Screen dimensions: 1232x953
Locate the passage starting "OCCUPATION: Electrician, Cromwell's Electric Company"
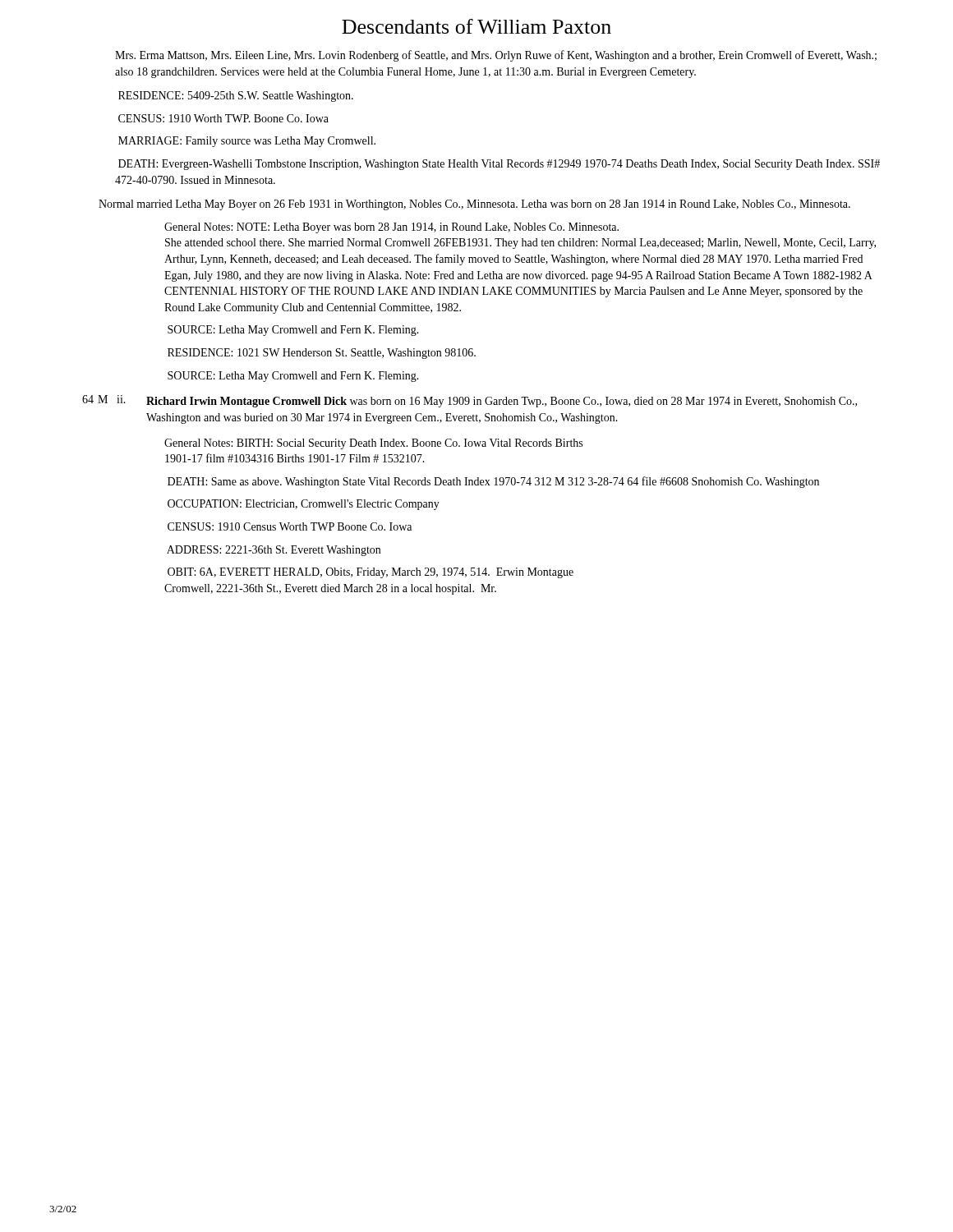(302, 504)
